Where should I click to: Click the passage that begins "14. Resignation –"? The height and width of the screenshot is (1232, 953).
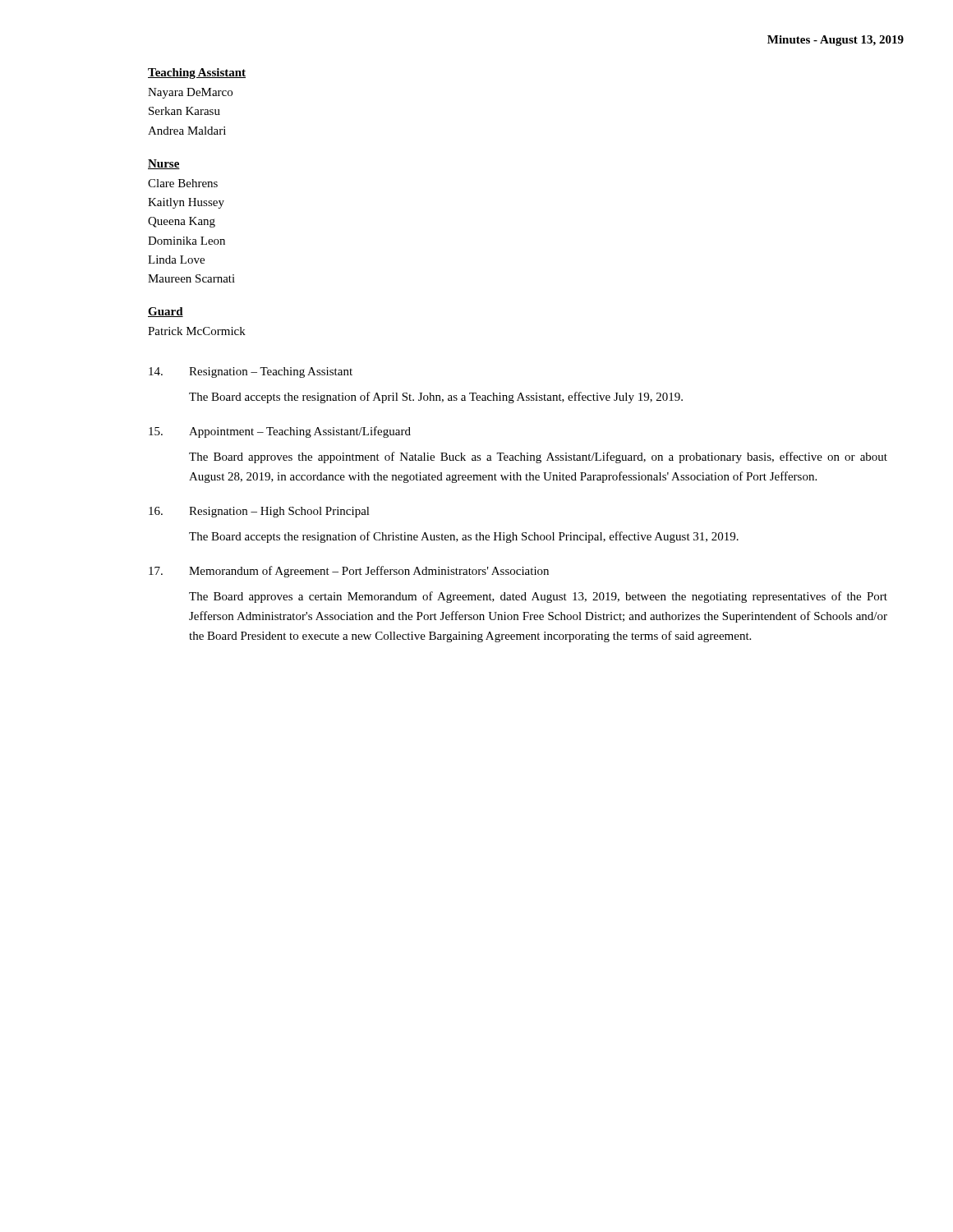click(250, 371)
